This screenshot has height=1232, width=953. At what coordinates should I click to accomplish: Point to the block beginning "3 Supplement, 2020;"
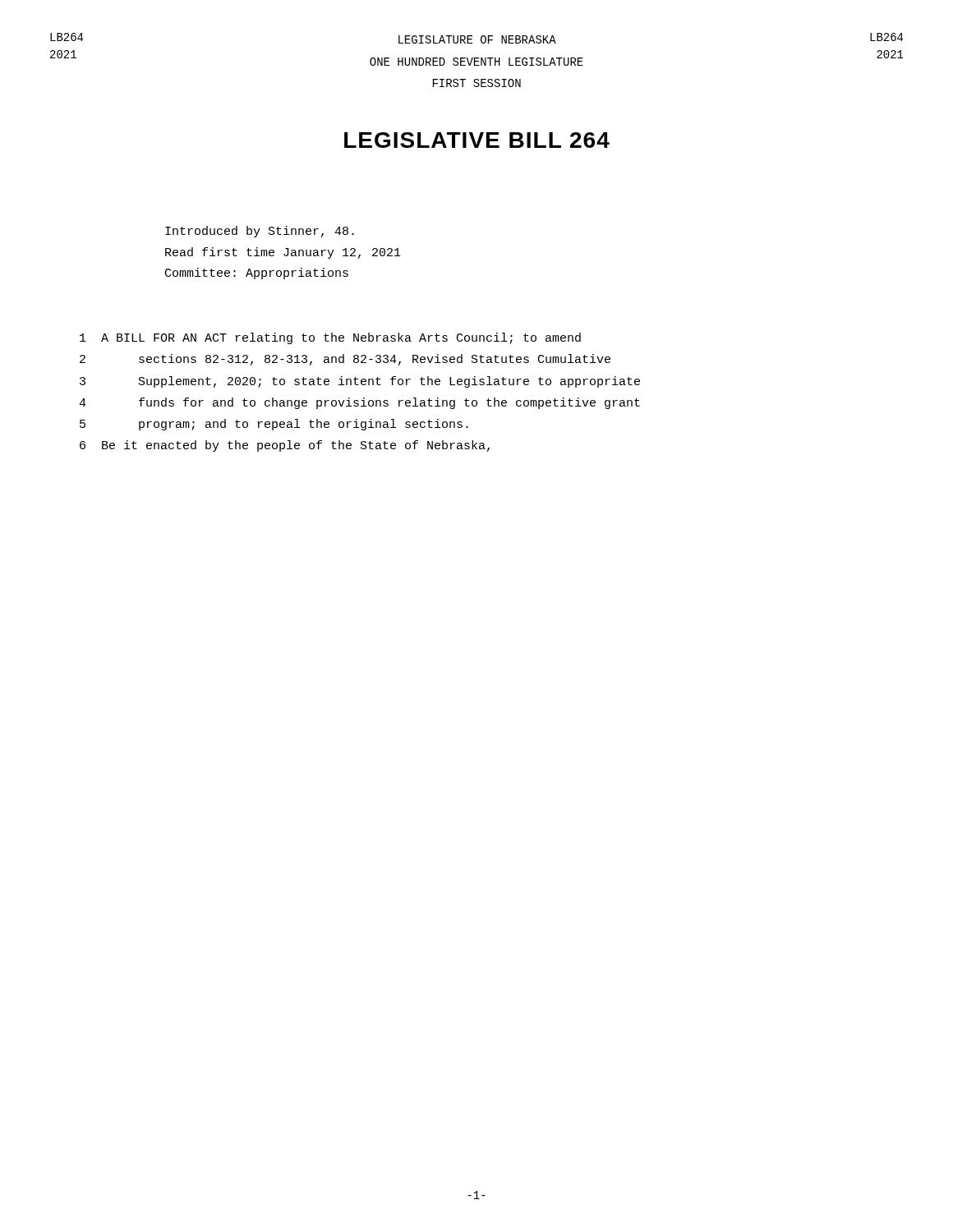tap(476, 382)
